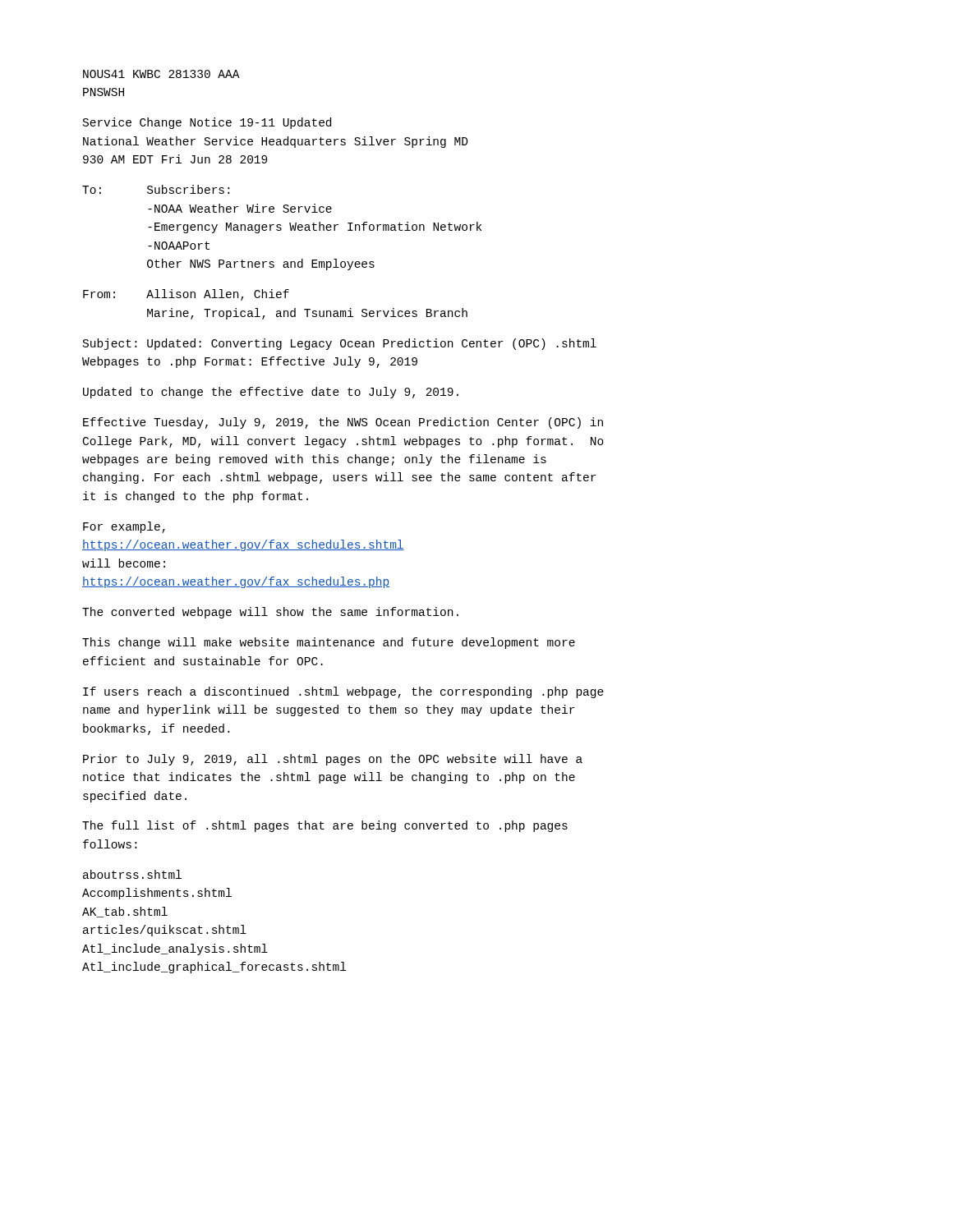Locate the text block starting "Service Change Notice 19-11 Updated"
Screen dimensions: 1232x953
click(x=275, y=142)
